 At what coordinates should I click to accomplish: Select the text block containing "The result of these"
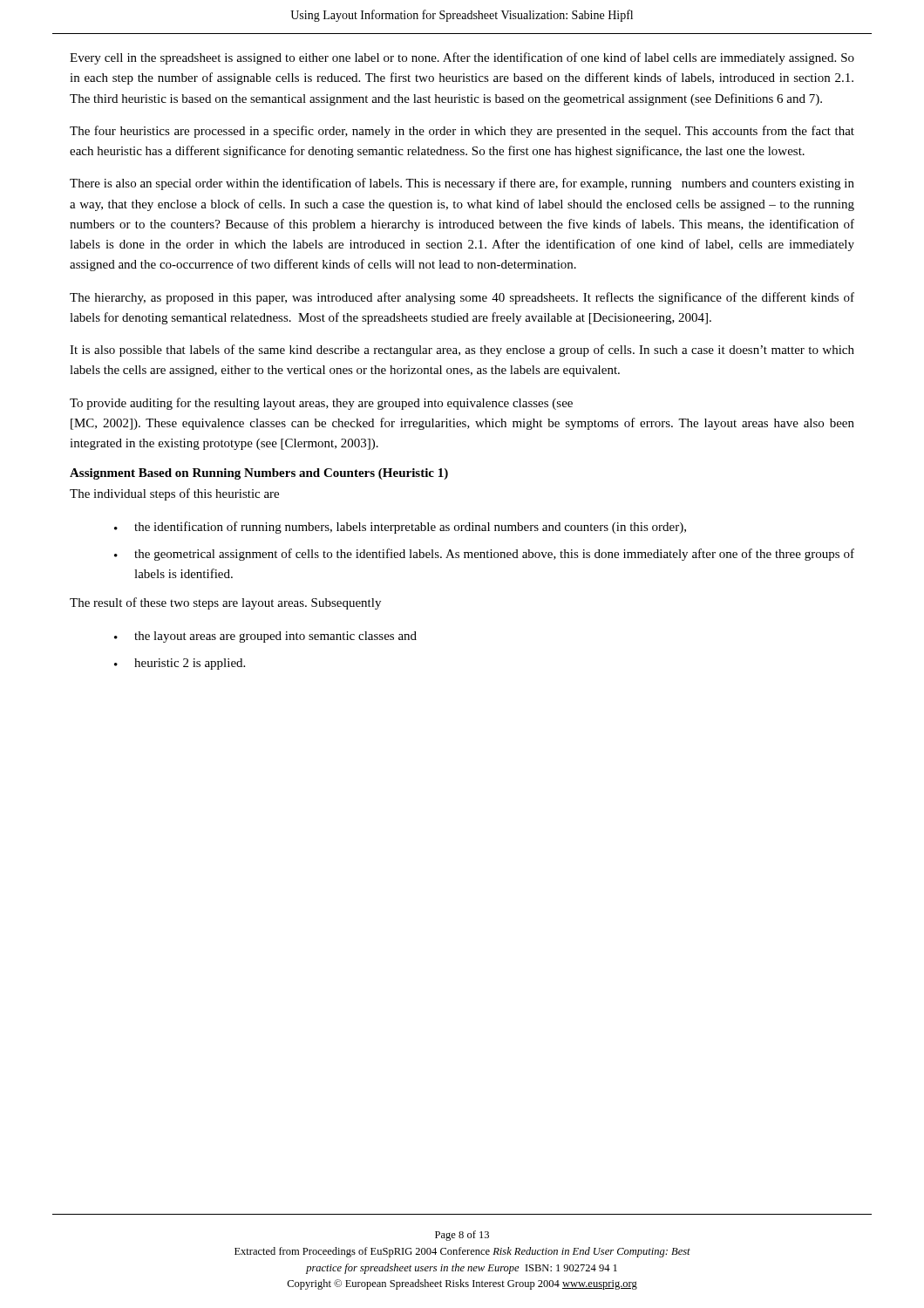coord(226,603)
